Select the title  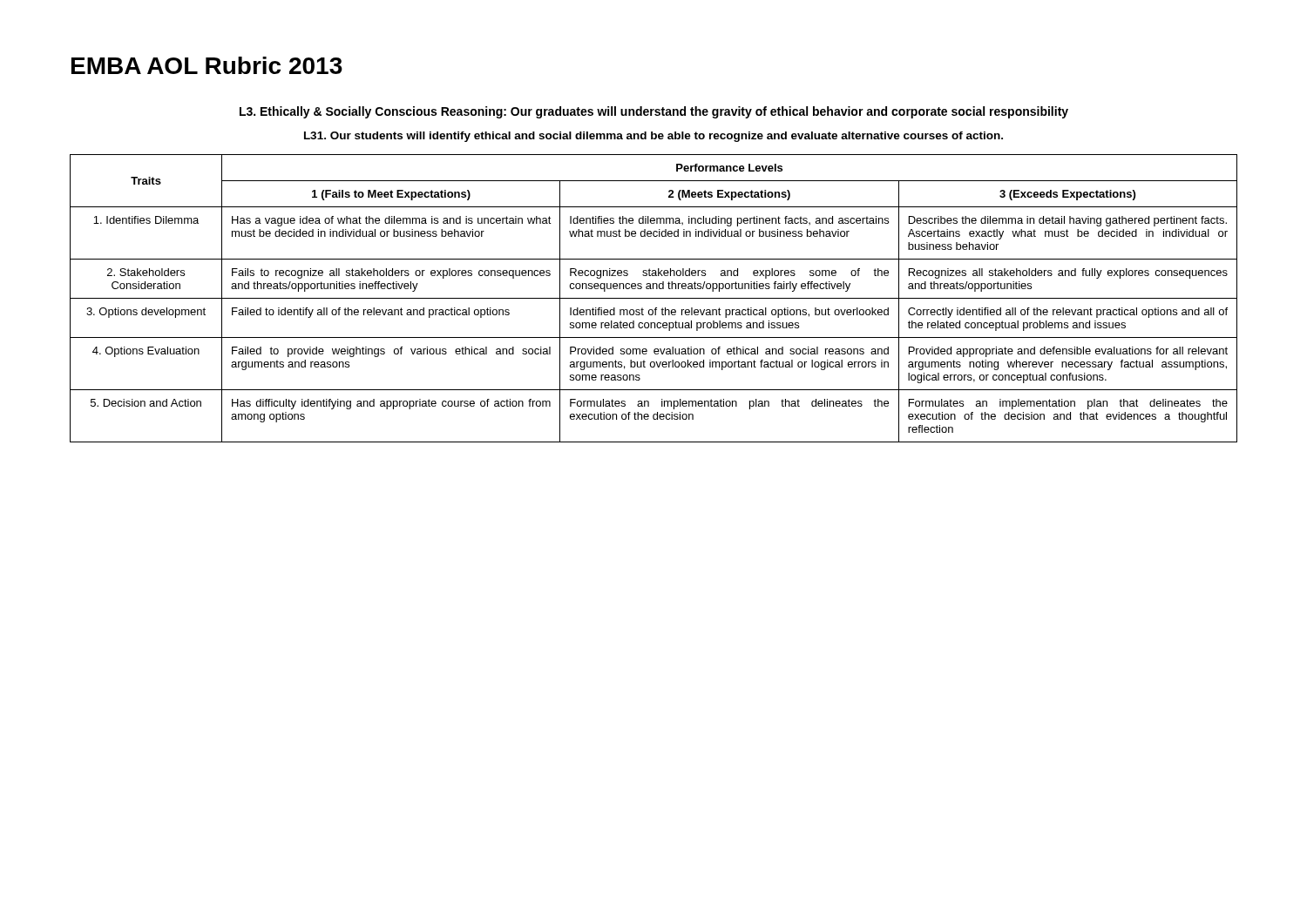point(206,66)
